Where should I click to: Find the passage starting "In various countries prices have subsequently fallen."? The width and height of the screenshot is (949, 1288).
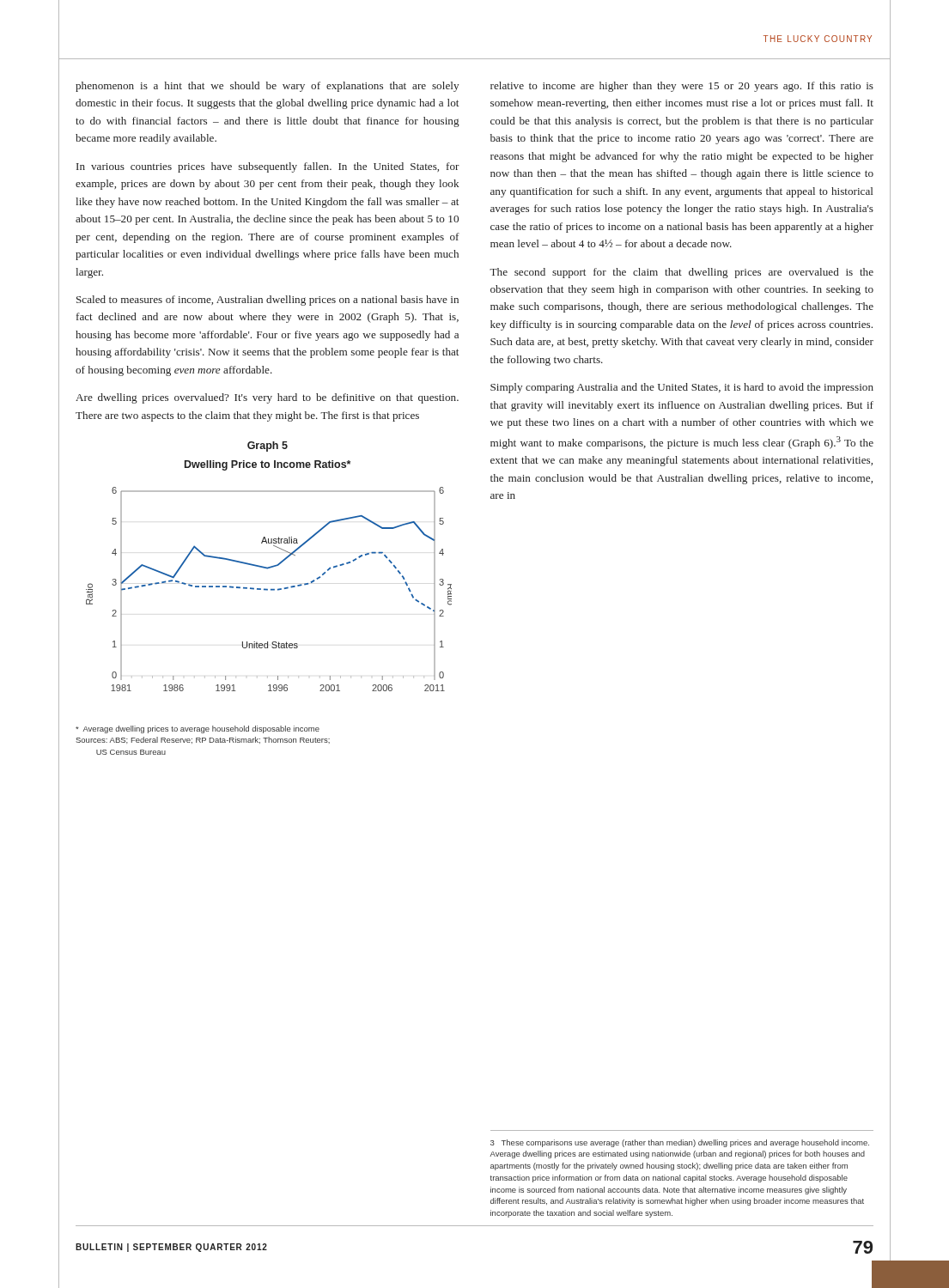coord(267,219)
